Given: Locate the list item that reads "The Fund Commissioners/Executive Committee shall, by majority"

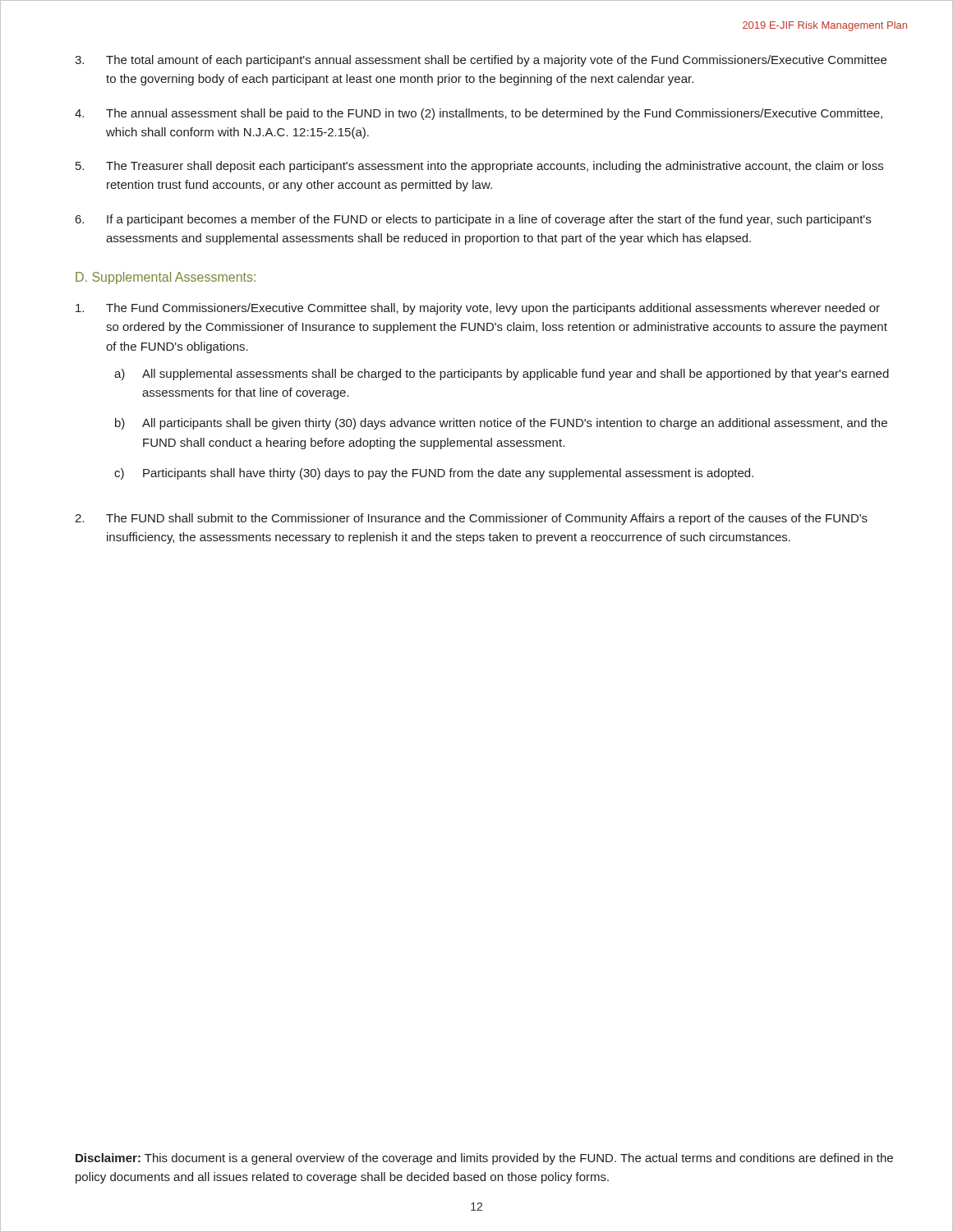Looking at the screenshot, I should click(x=478, y=309).
